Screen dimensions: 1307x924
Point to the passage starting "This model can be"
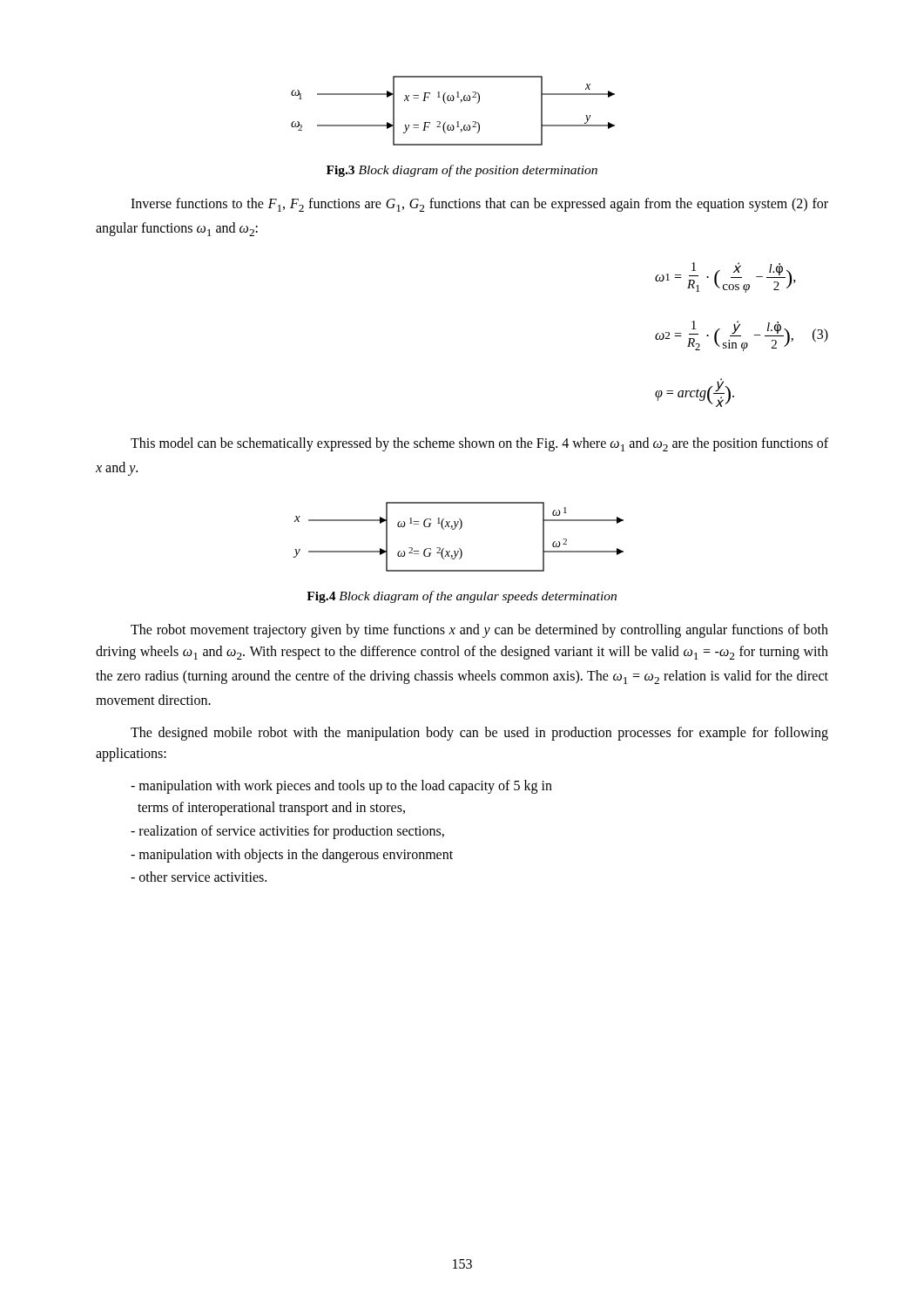[462, 455]
